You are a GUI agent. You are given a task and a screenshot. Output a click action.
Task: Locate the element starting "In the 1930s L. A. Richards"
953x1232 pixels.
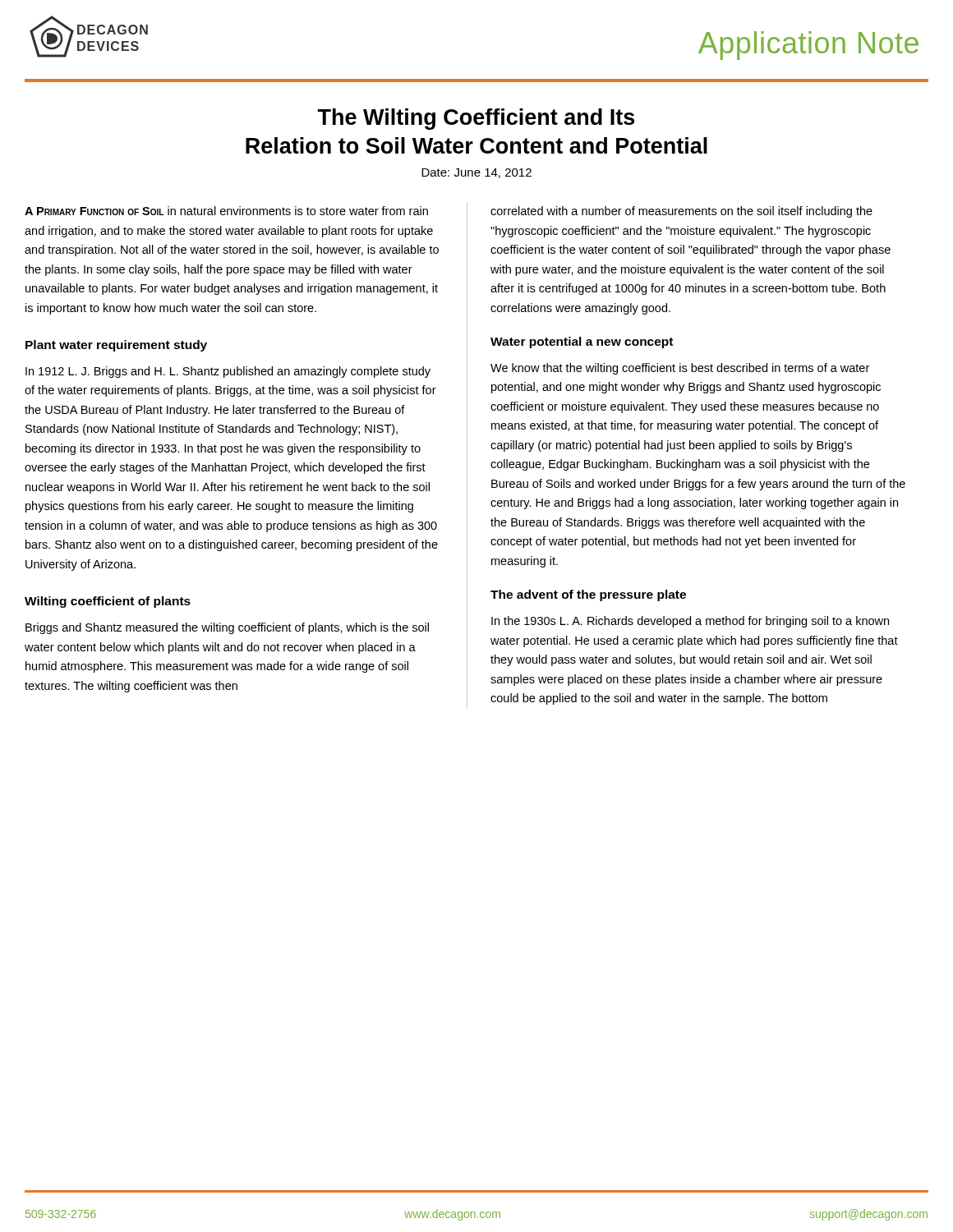click(x=694, y=660)
